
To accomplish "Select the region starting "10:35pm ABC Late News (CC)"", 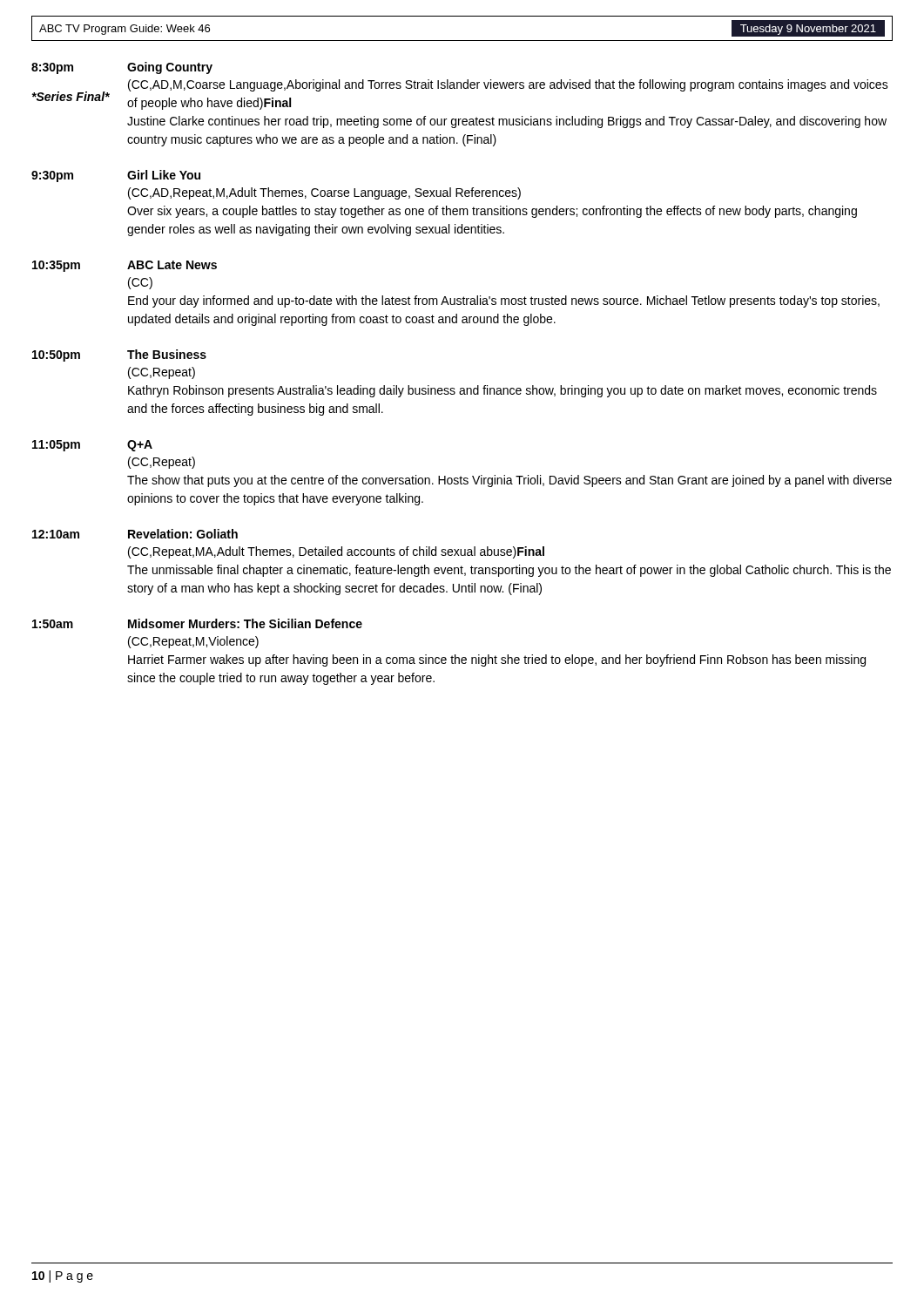I will (x=462, y=293).
